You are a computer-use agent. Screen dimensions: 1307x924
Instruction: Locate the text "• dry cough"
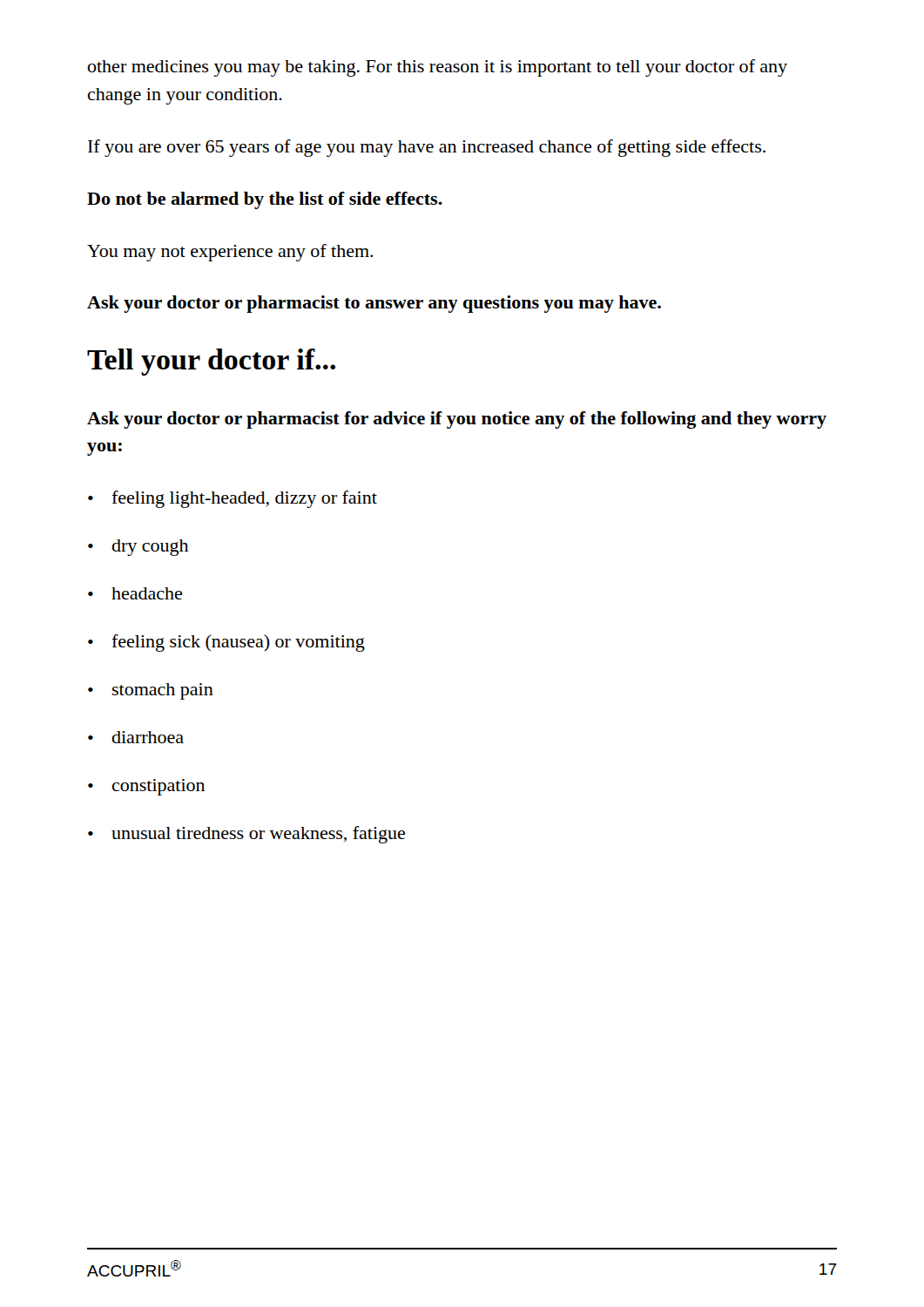[x=138, y=548]
